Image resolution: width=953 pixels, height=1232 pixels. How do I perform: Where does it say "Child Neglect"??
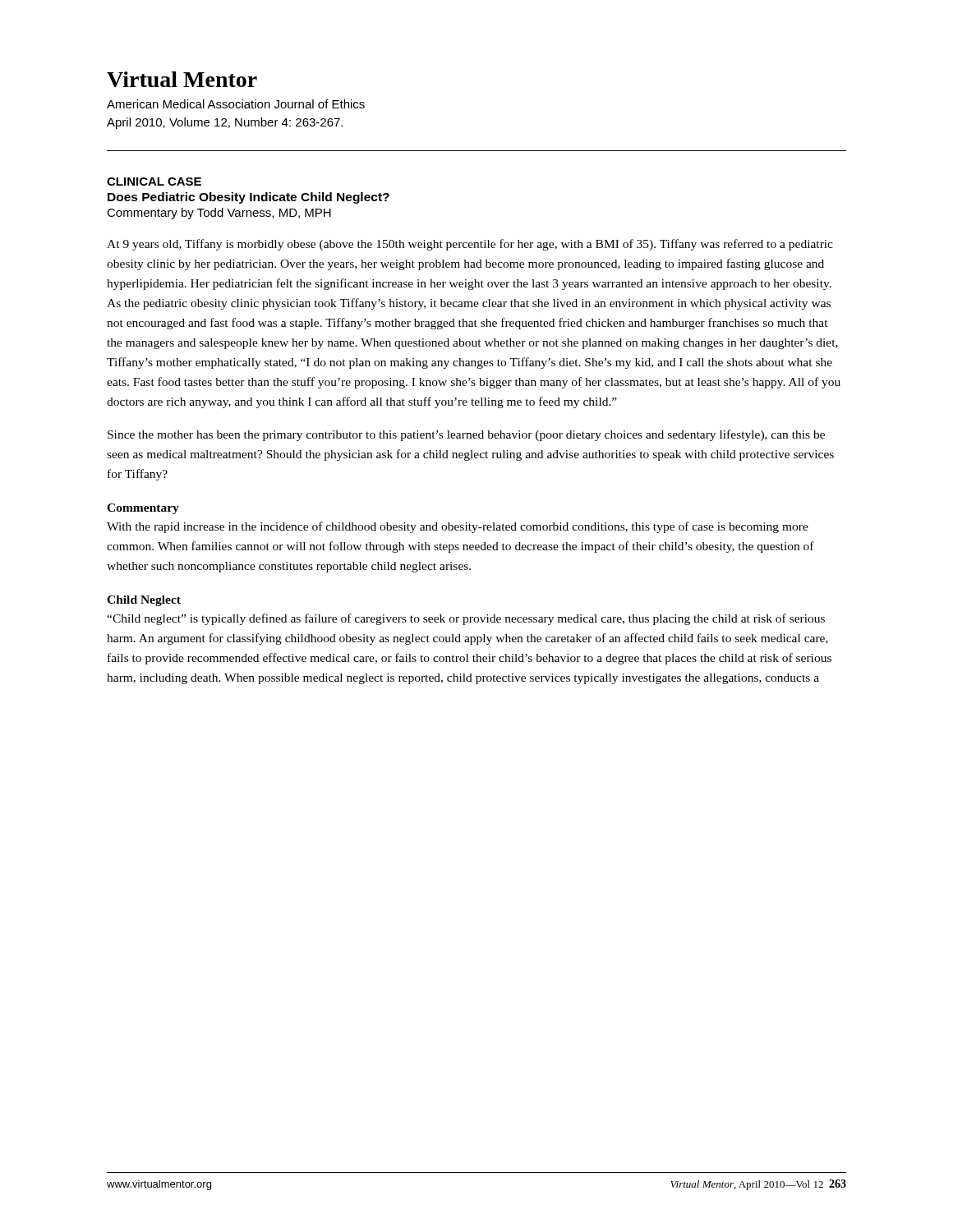(x=144, y=599)
